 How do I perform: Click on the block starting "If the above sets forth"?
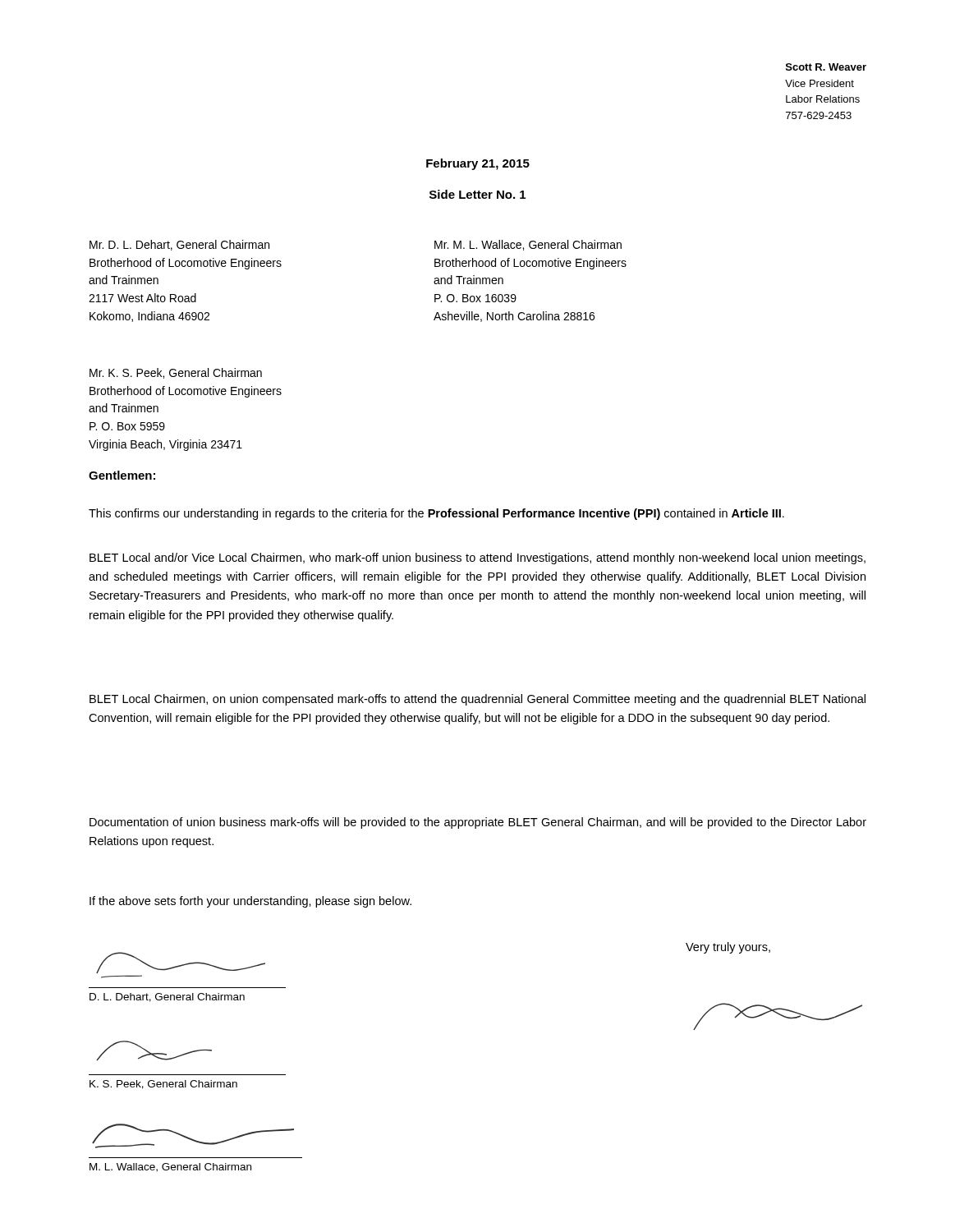click(x=251, y=901)
